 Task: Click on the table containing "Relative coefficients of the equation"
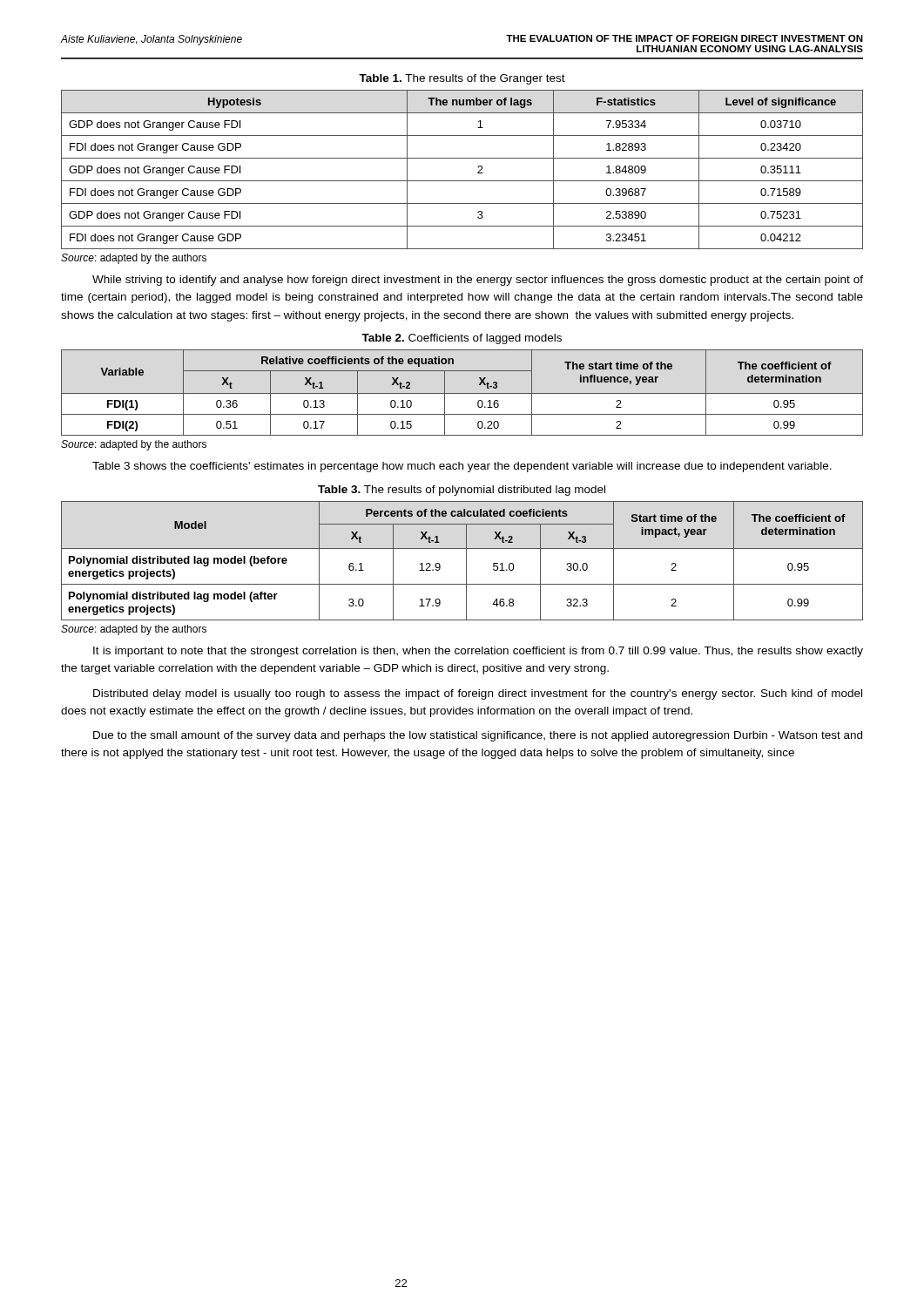462,393
